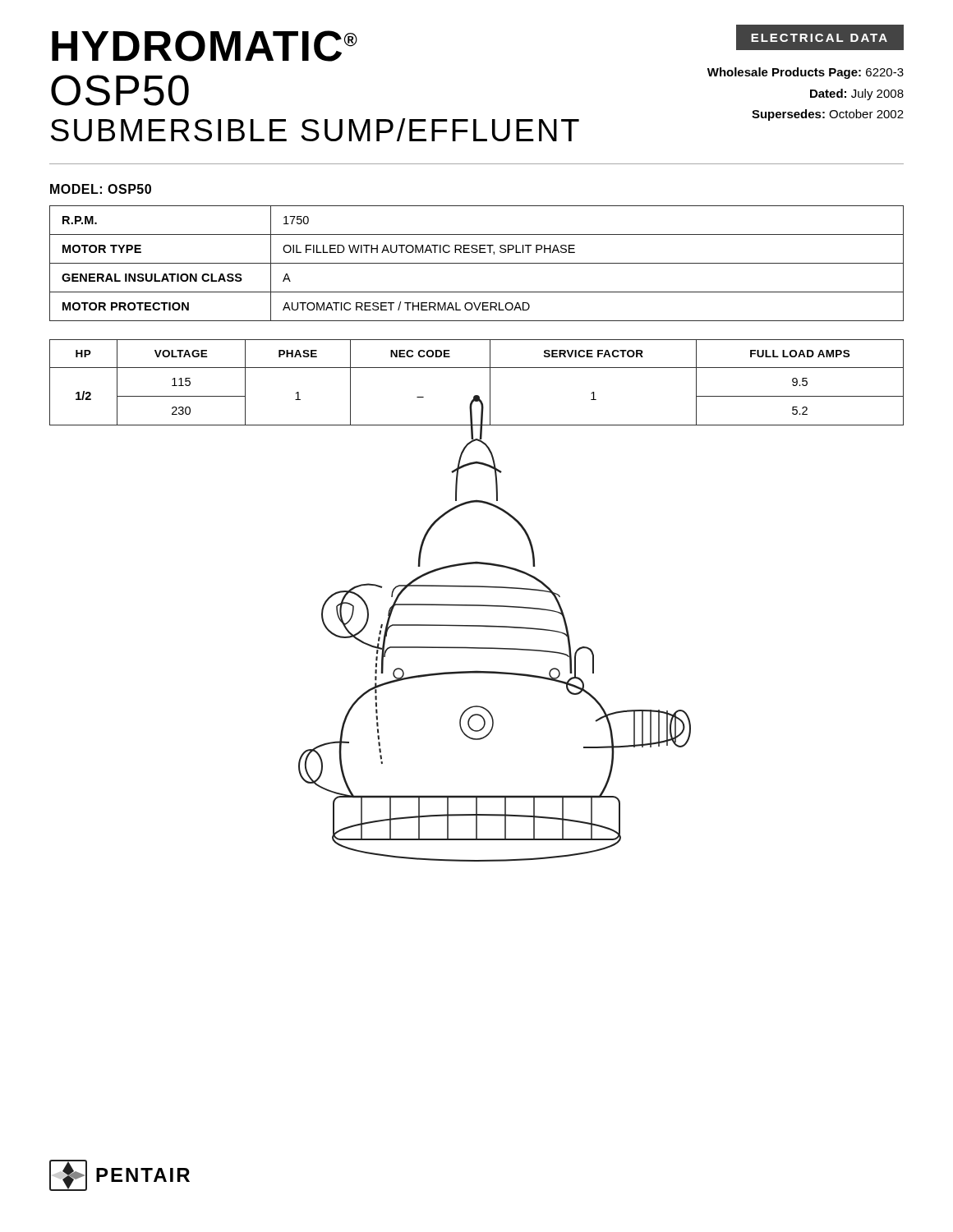Click on the table containing "SERVICE FACTOR"
The height and width of the screenshot is (1232, 953).
(x=476, y=382)
